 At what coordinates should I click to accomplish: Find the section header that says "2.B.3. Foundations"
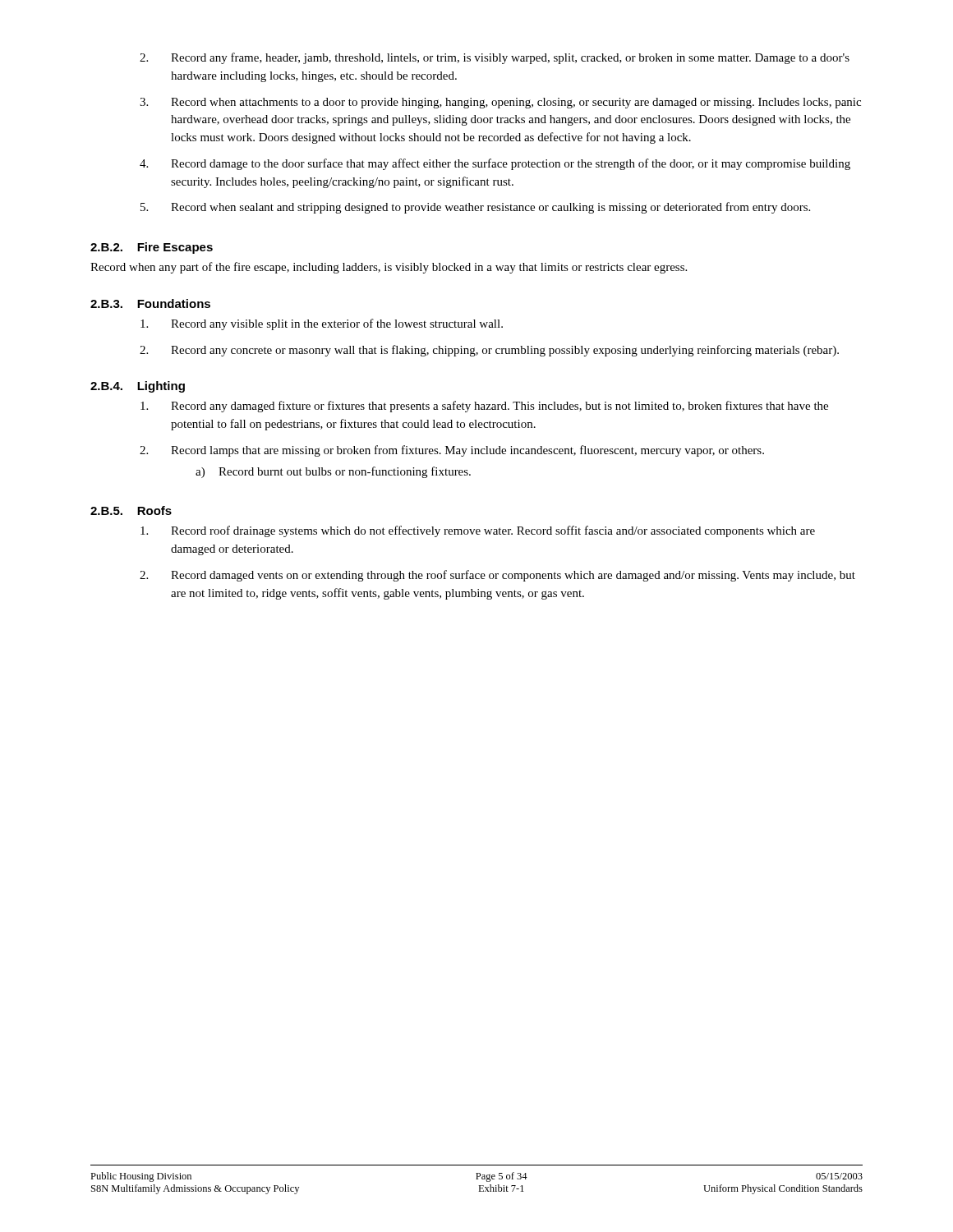pos(151,303)
